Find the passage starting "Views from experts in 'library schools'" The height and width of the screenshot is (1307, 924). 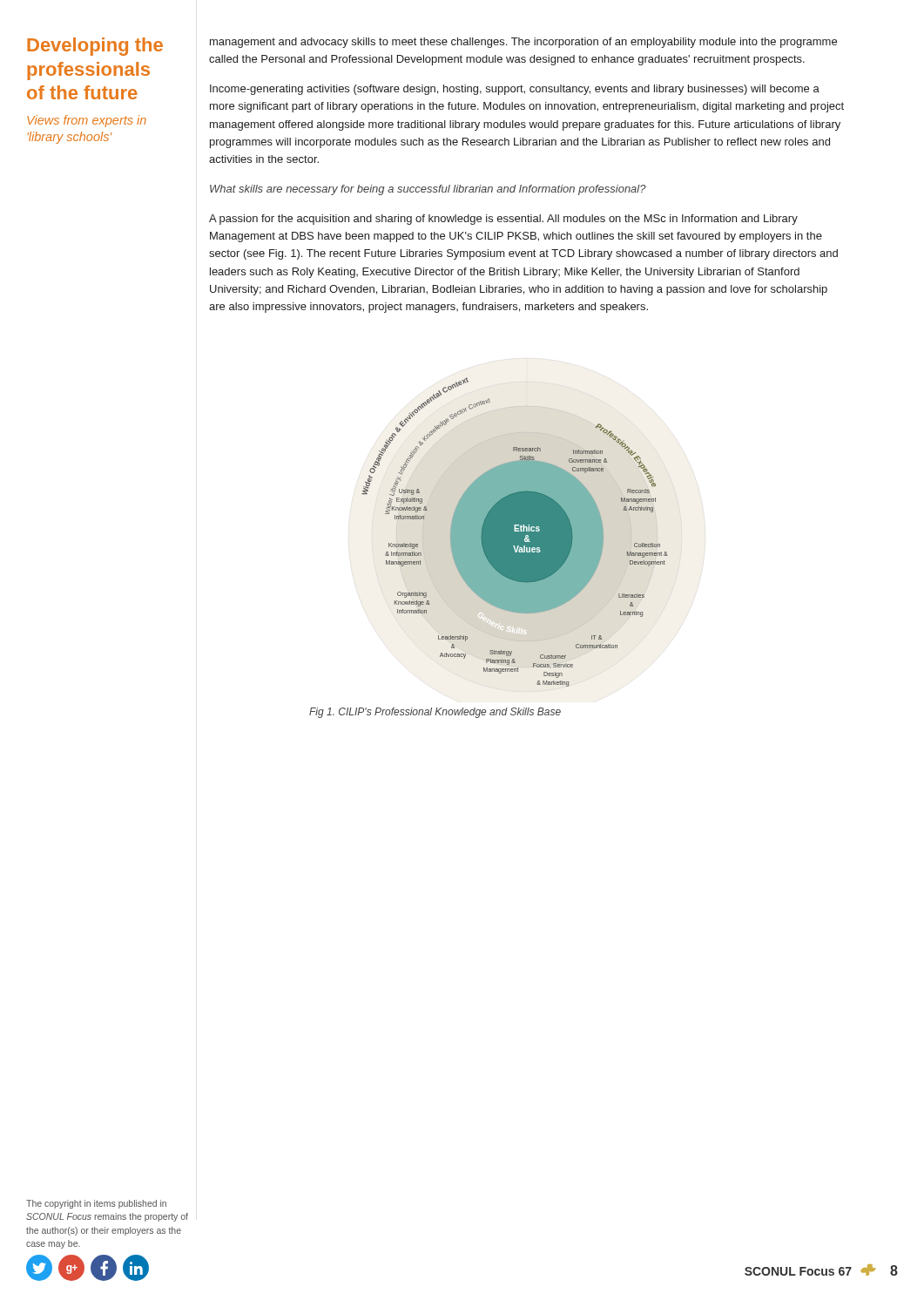click(86, 128)
